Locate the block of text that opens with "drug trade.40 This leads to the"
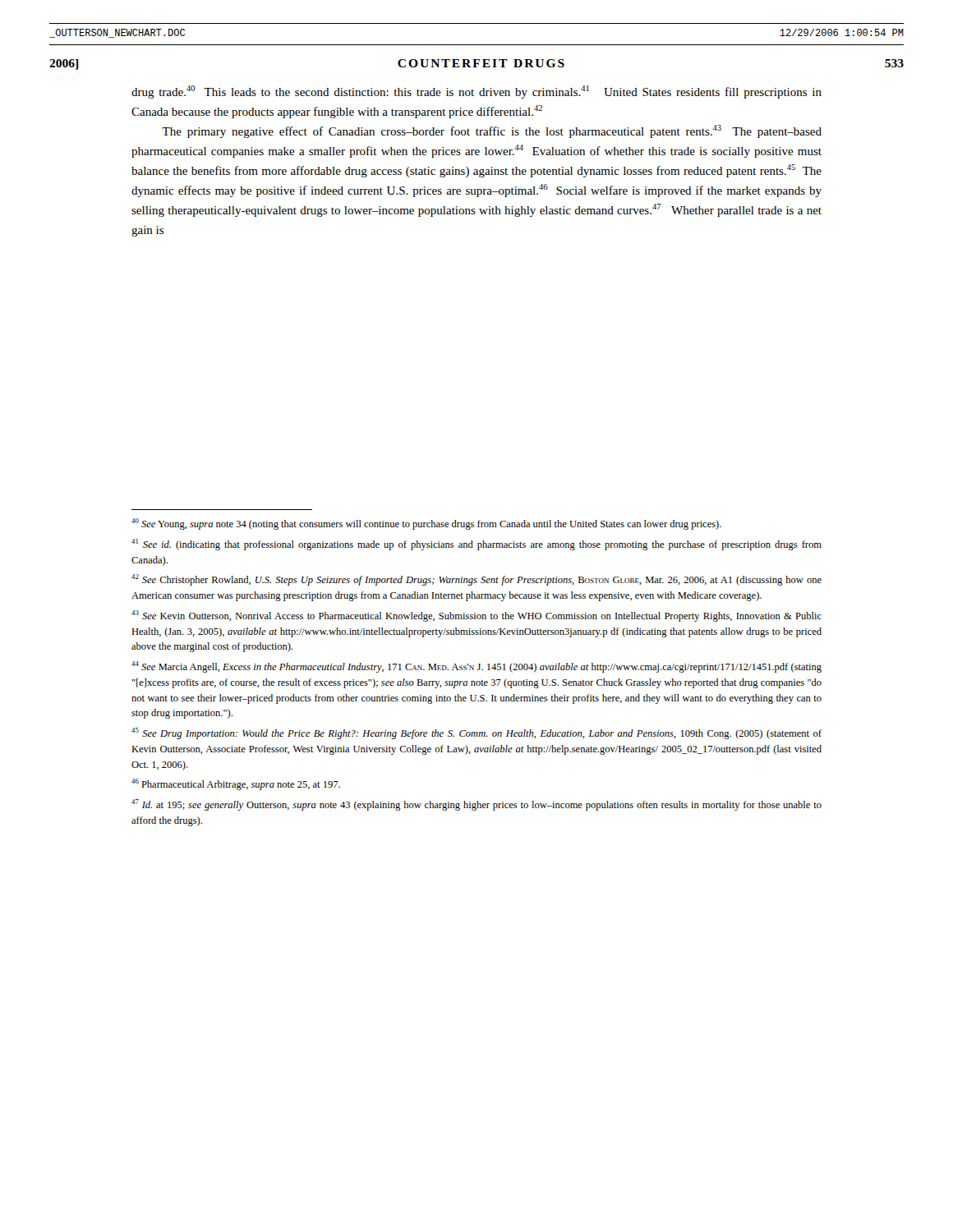 pos(476,161)
